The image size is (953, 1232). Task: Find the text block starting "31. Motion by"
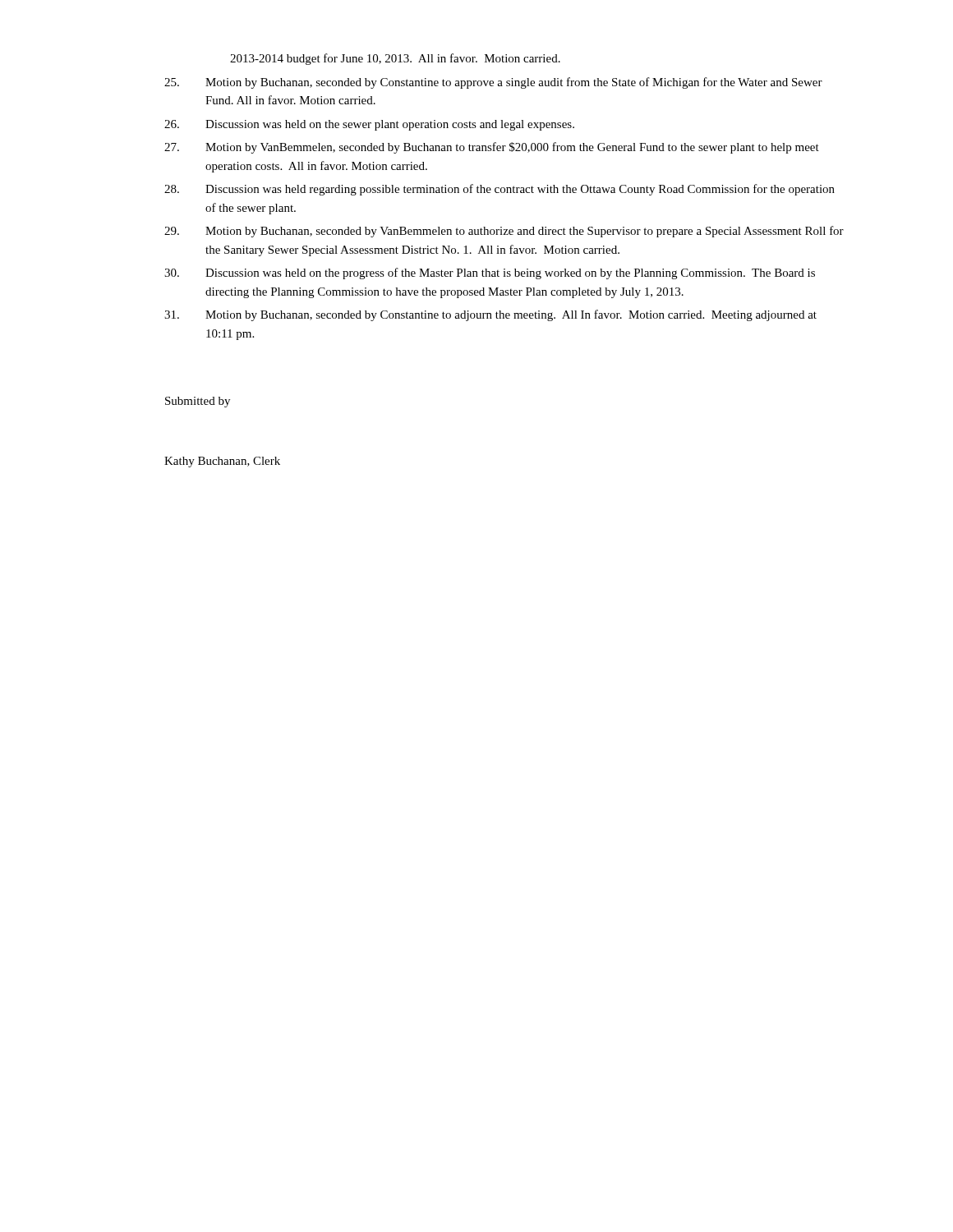tap(505, 324)
